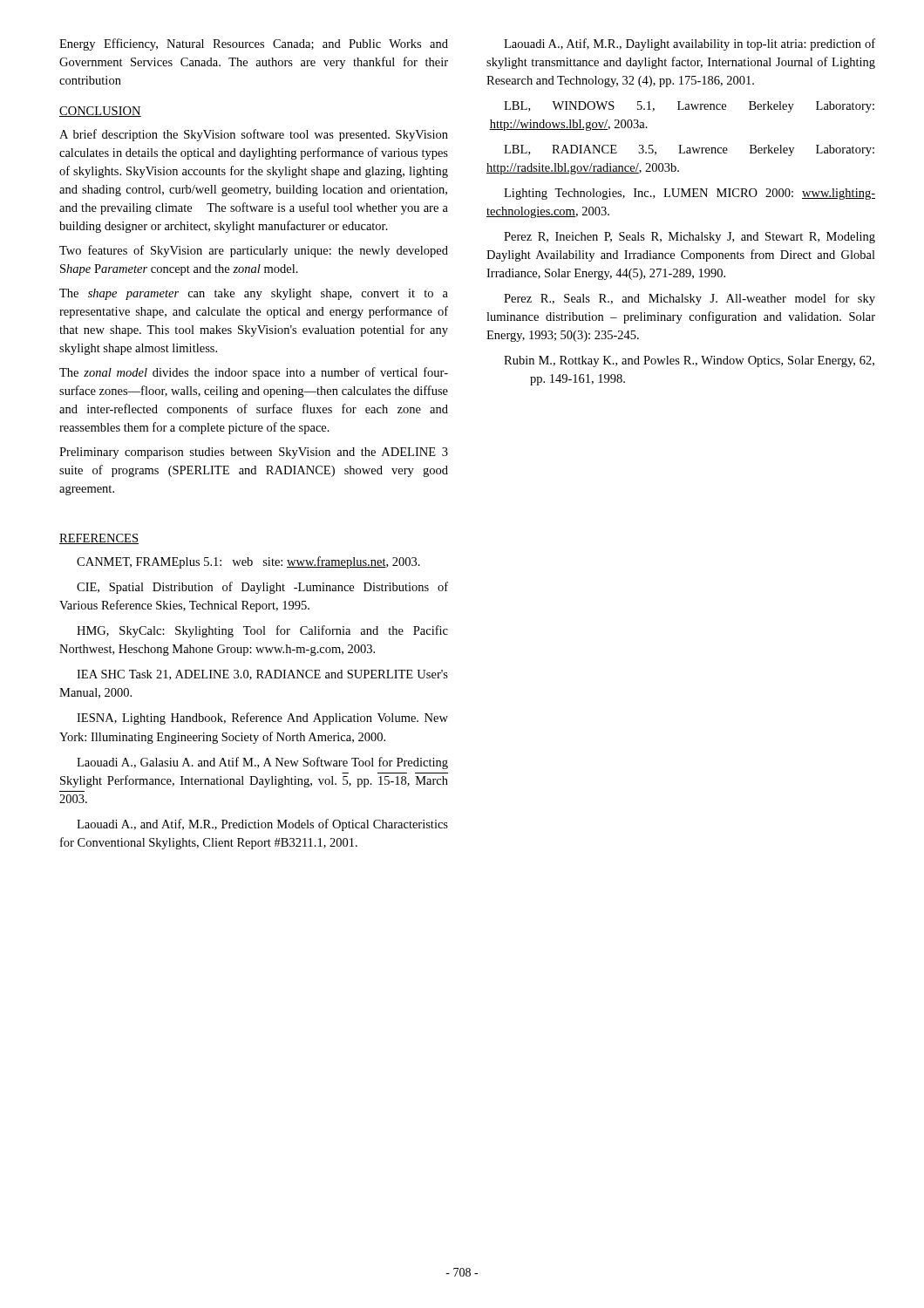This screenshot has height=1308, width=924.
Task: Find the block on this page that starts "Laouadi A., Atif, M.R., Daylight availability"
Action: [681, 62]
